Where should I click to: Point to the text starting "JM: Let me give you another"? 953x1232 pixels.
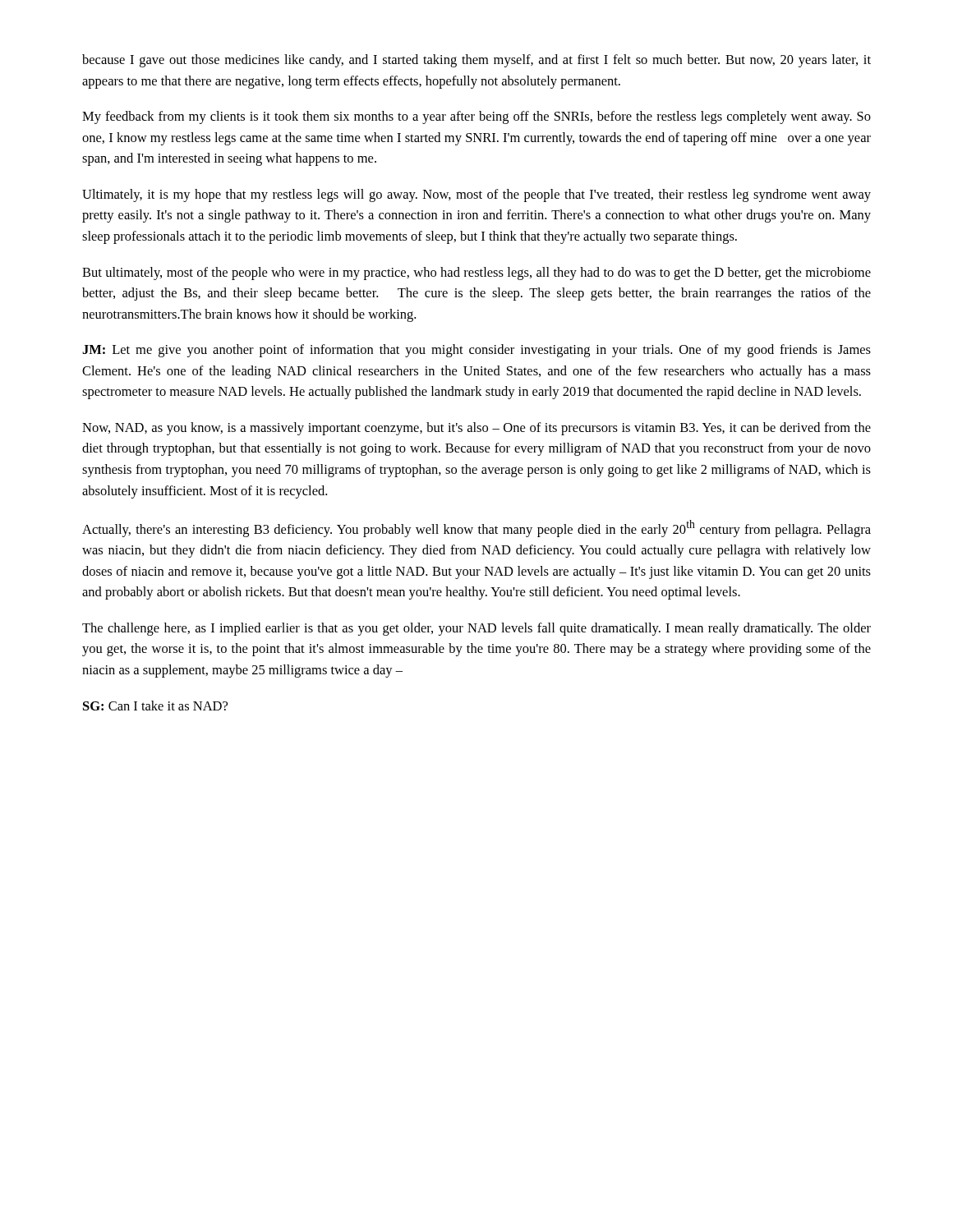[476, 371]
